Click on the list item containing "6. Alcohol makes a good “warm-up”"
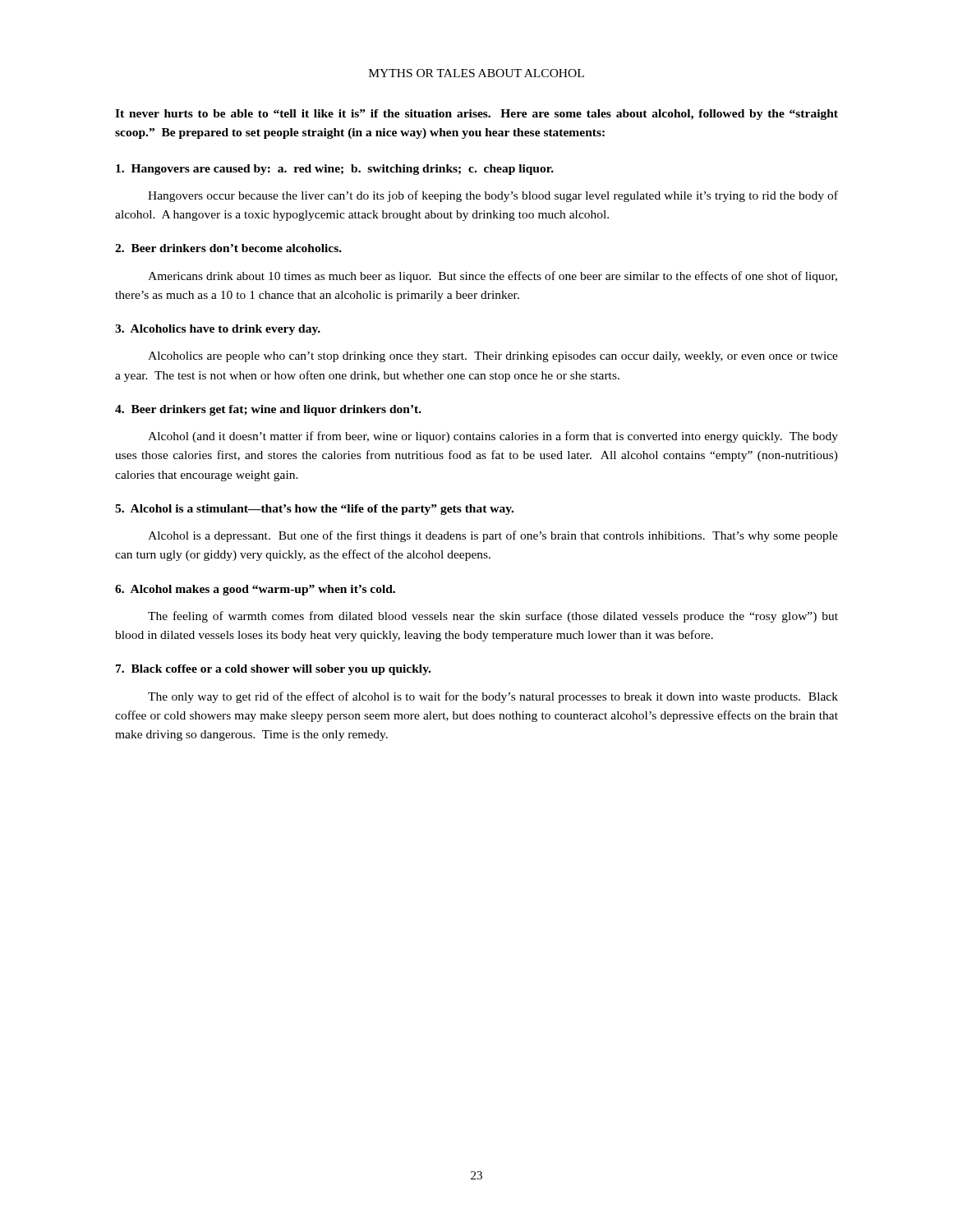 [x=255, y=588]
